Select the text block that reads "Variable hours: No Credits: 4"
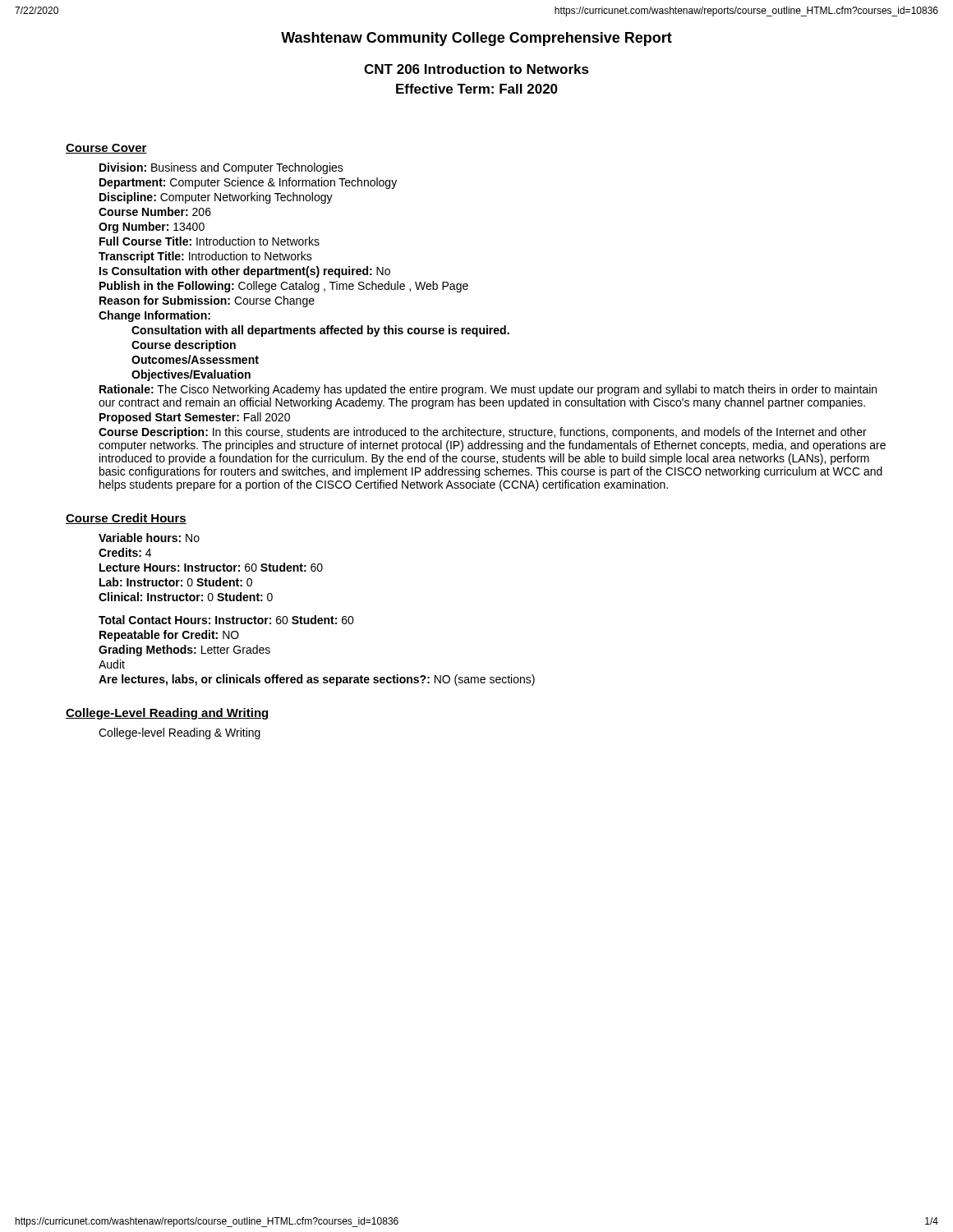This screenshot has width=953, height=1232. (149, 538)
